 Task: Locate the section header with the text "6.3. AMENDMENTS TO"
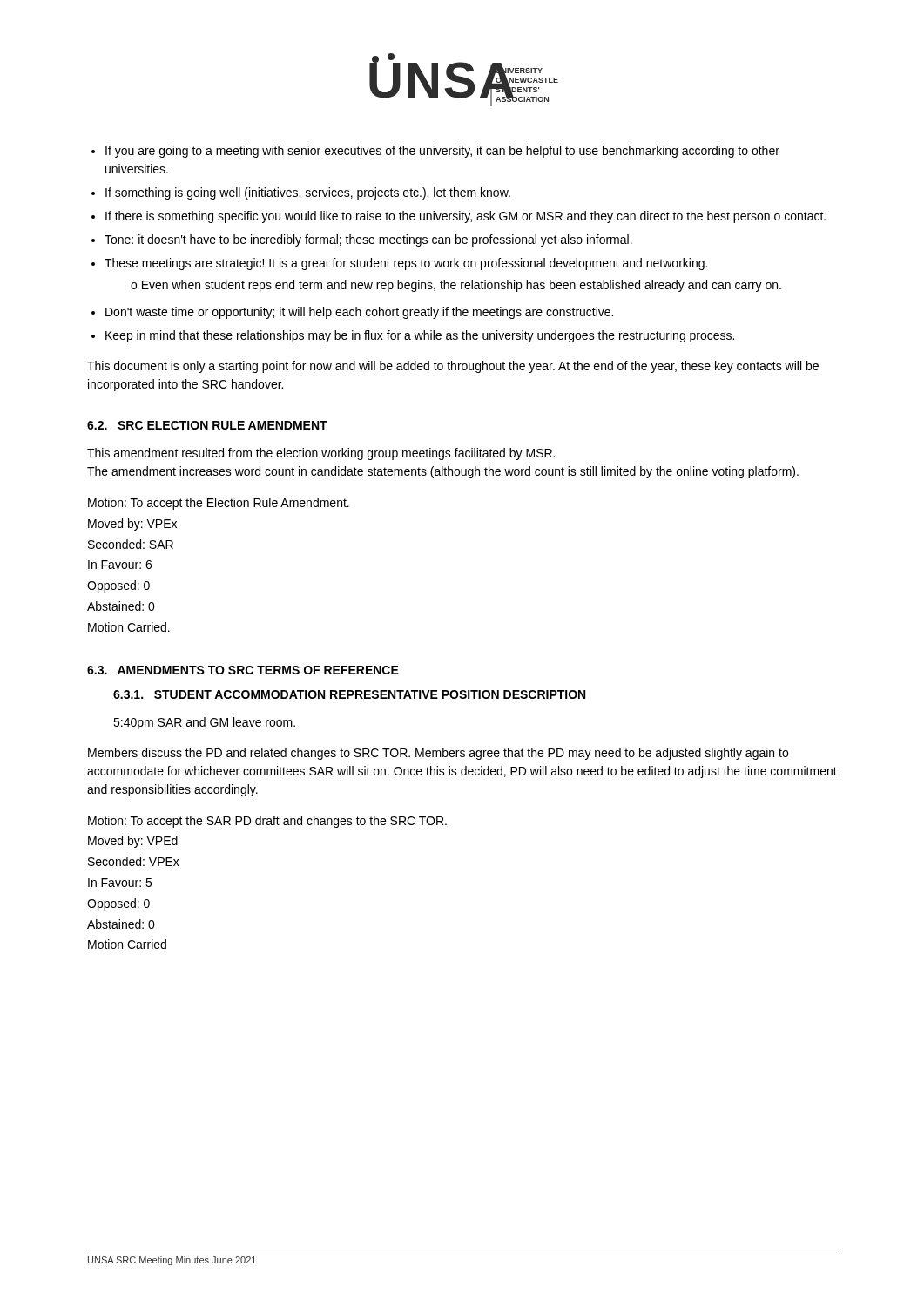pyautogui.click(x=243, y=670)
